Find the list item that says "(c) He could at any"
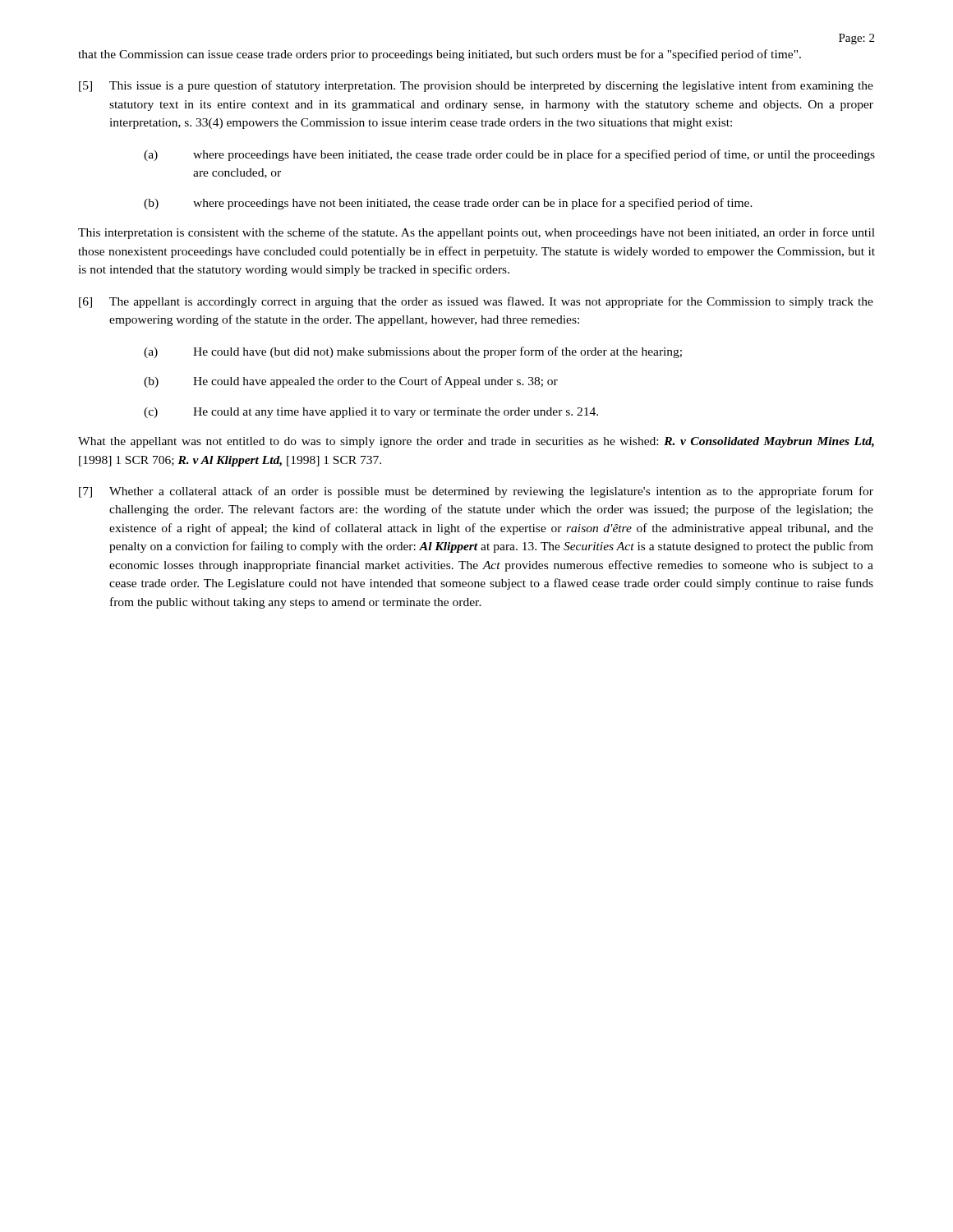The height and width of the screenshot is (1232, 953). tap(509, 411)
